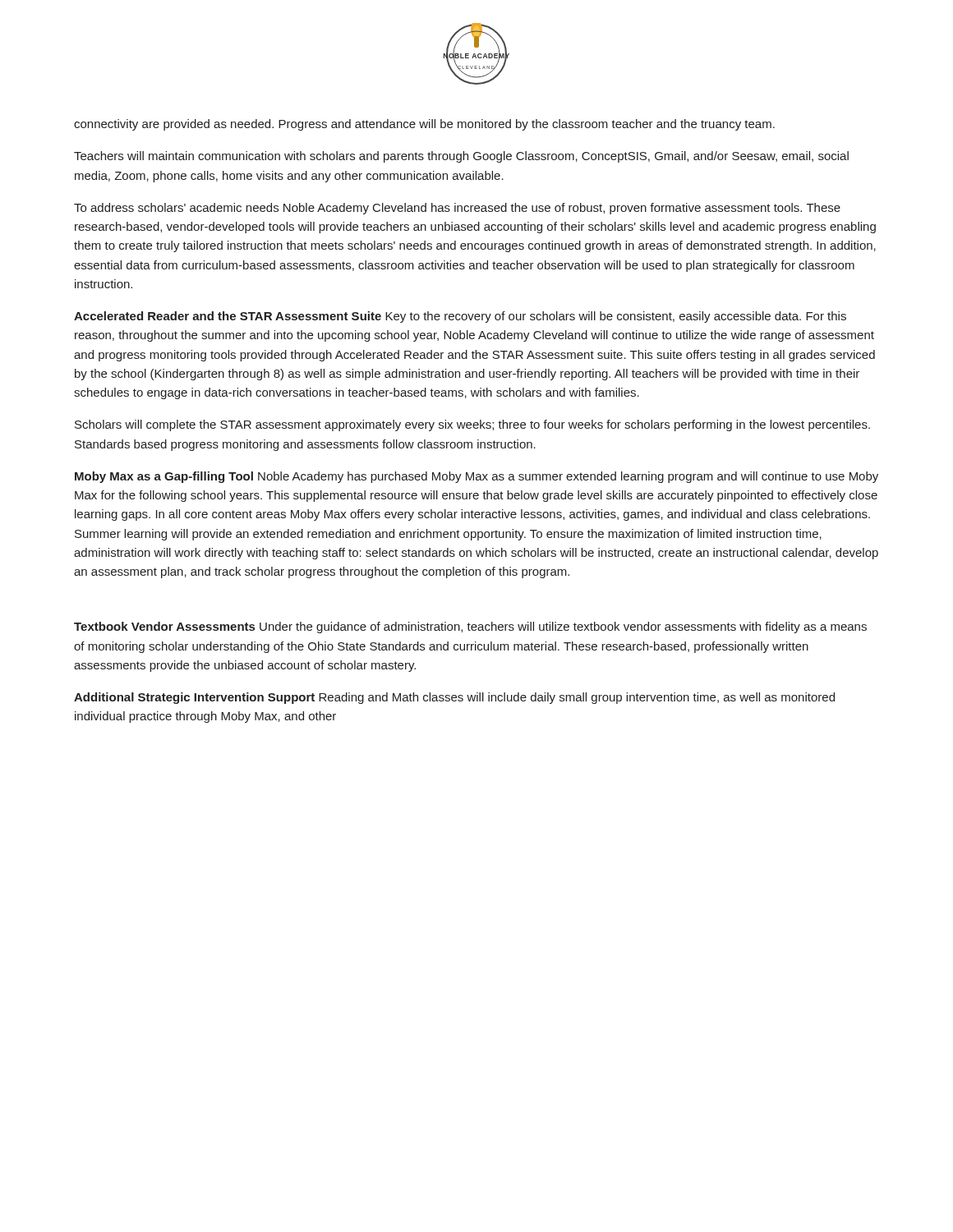The image size is (953, 1232).
Task: Select the passage starting "Scholars will complete"
Action: click(472, 434)
